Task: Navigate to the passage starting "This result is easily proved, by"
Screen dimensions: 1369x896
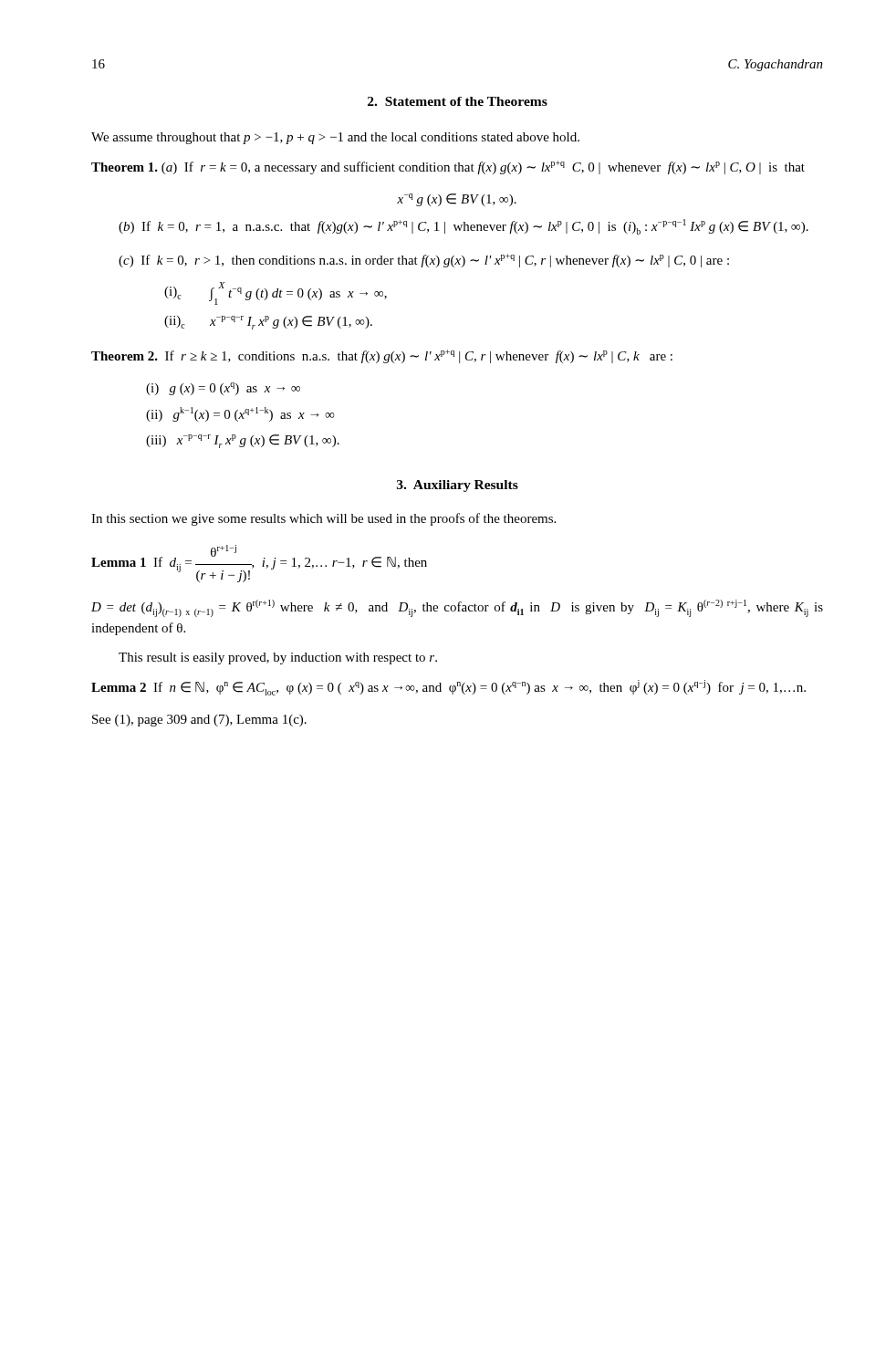Action: coord(278,657)
